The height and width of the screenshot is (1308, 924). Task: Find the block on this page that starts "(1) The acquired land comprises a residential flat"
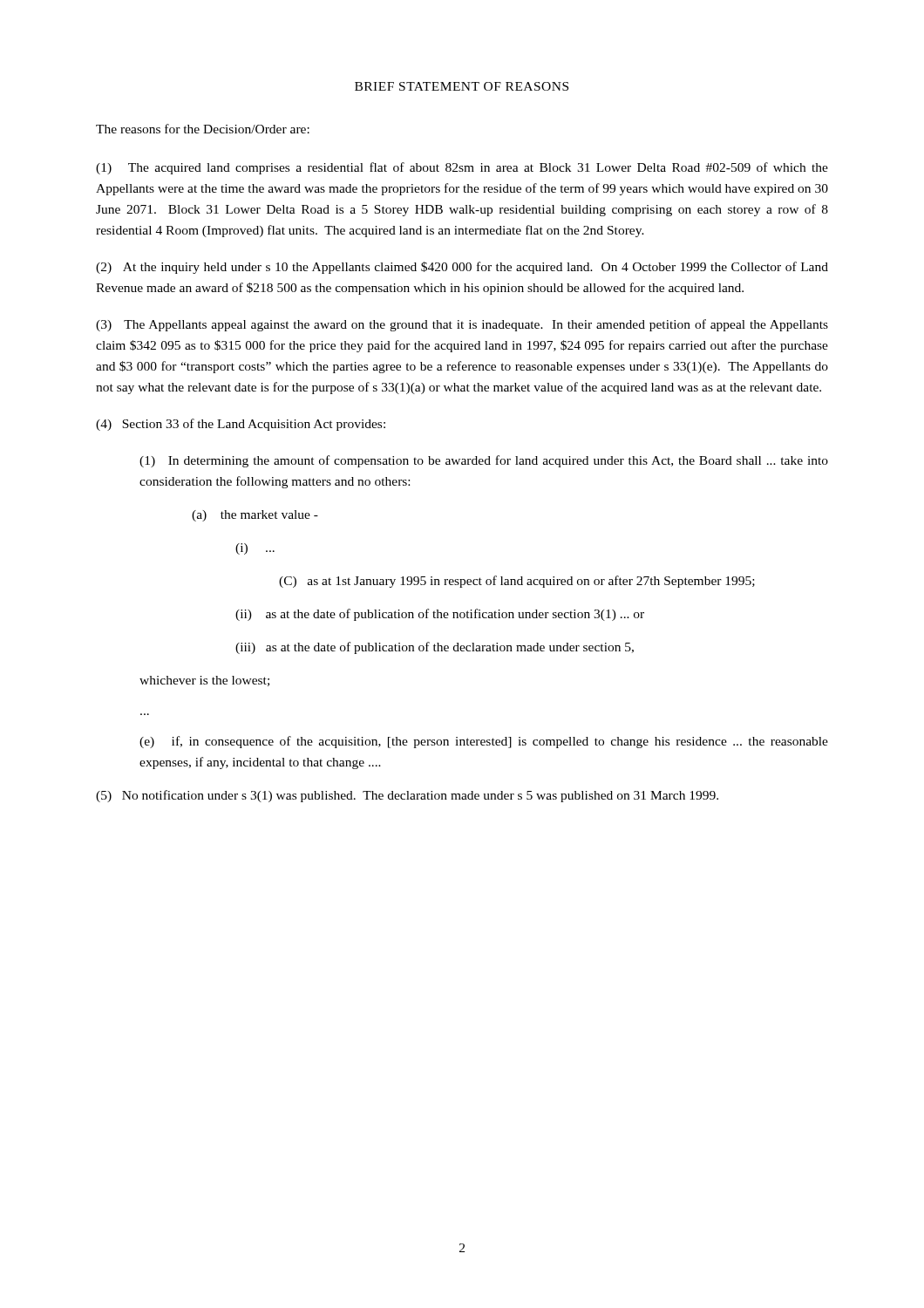(x=462, y=198)
